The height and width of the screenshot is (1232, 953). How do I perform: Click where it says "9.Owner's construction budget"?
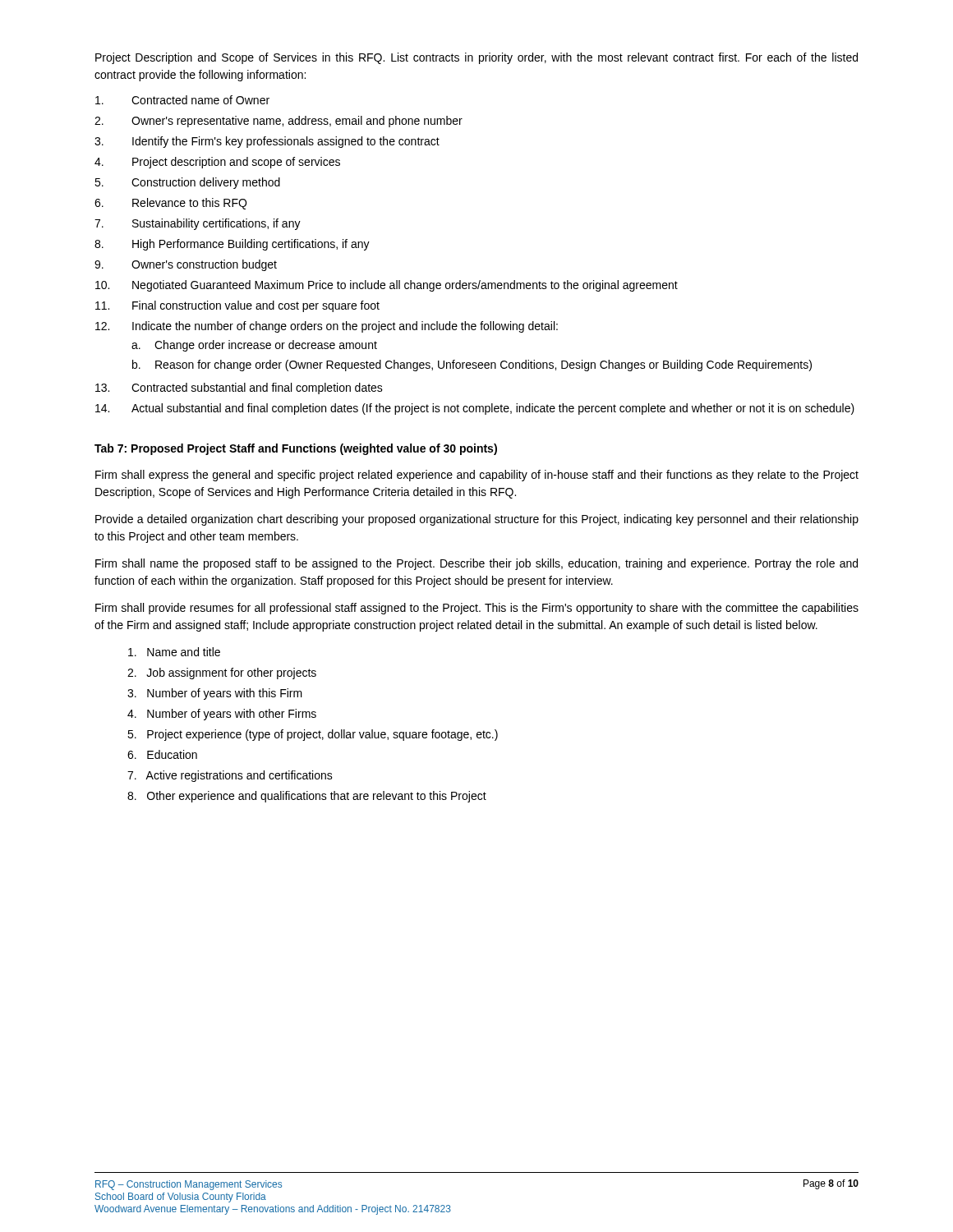(x=186, y=265)
